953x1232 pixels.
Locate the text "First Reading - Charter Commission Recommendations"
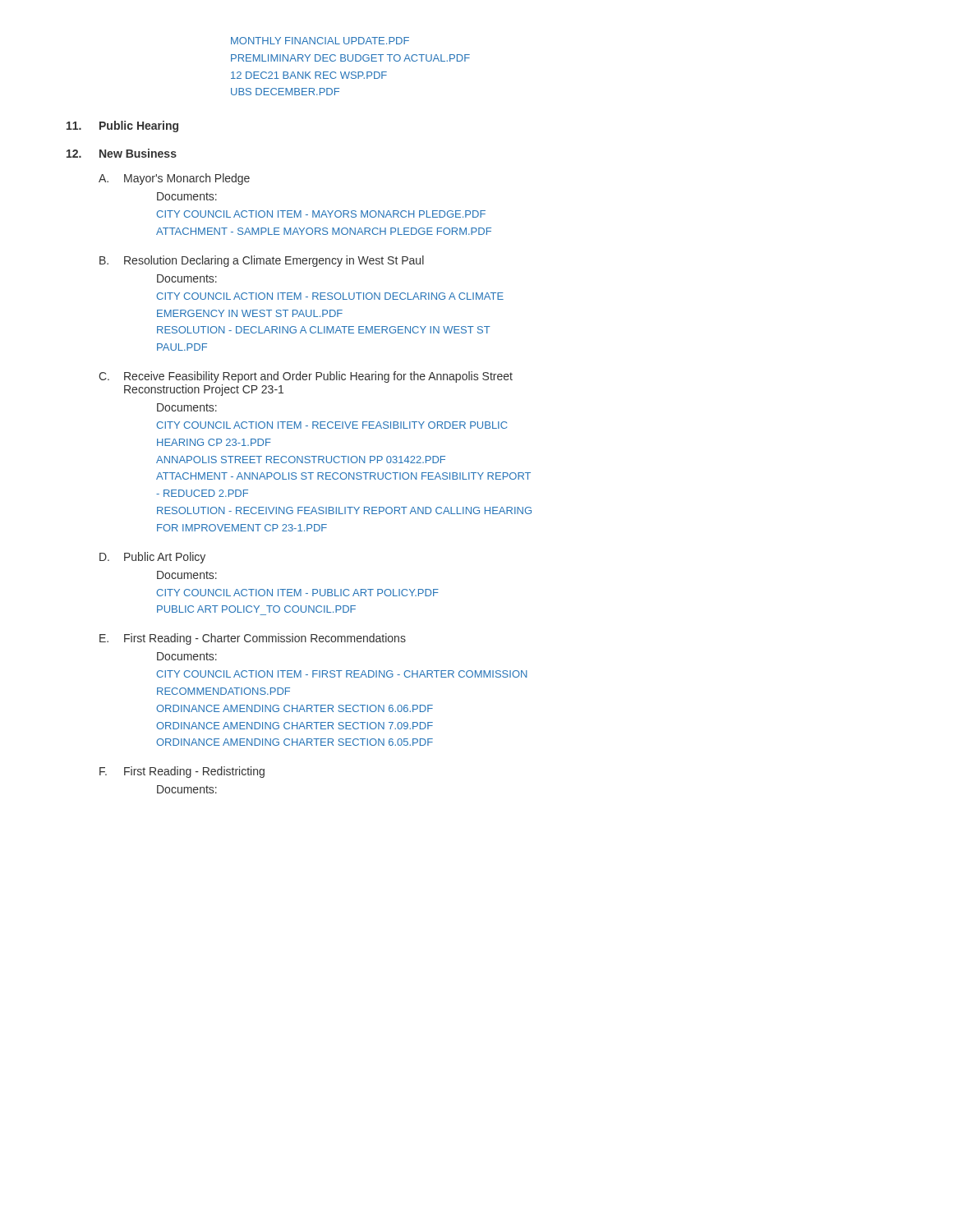pos(265,638)
